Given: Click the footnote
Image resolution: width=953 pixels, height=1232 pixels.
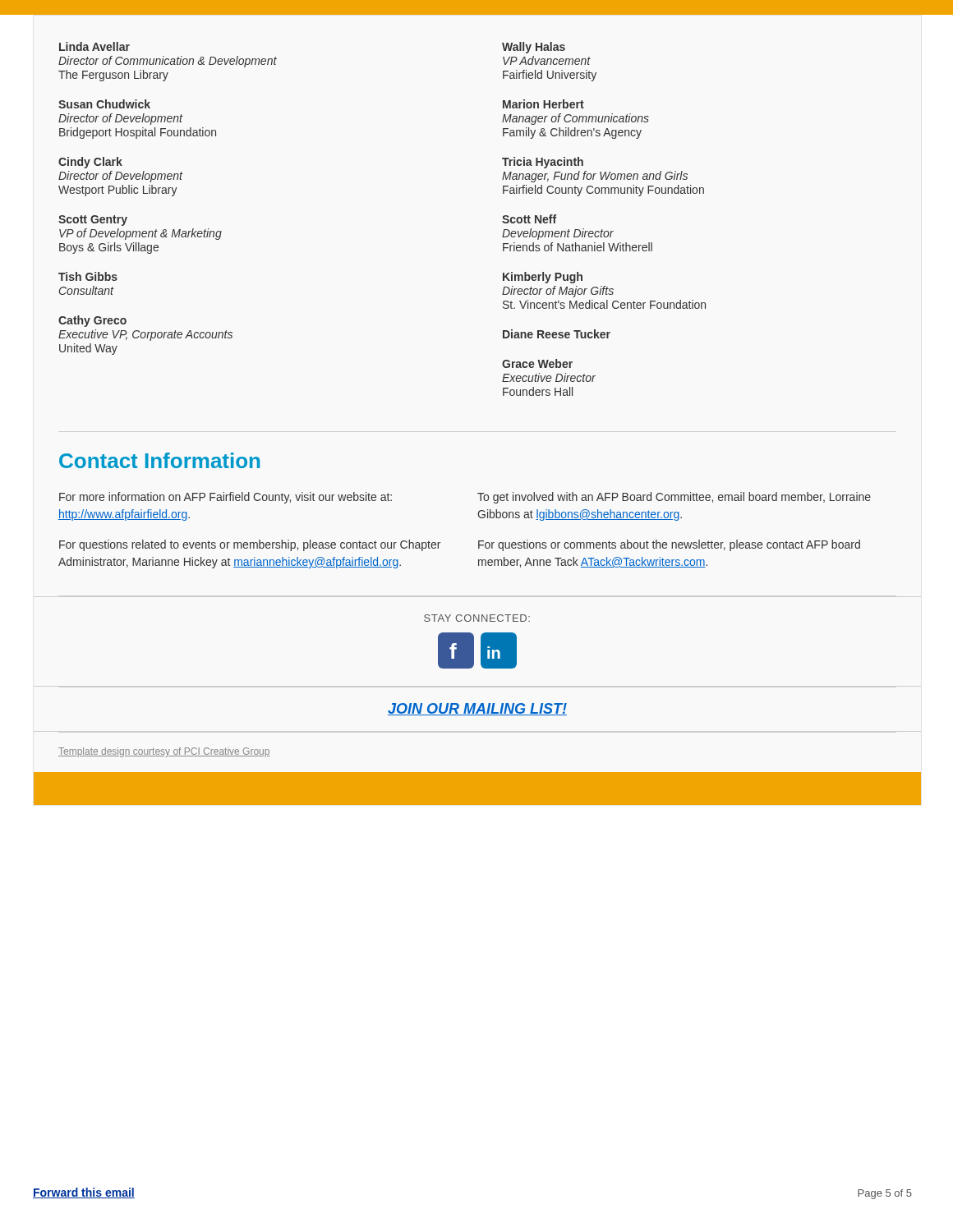Looking at the screenshot, I should pyautogui.click(x=164, y=752).
